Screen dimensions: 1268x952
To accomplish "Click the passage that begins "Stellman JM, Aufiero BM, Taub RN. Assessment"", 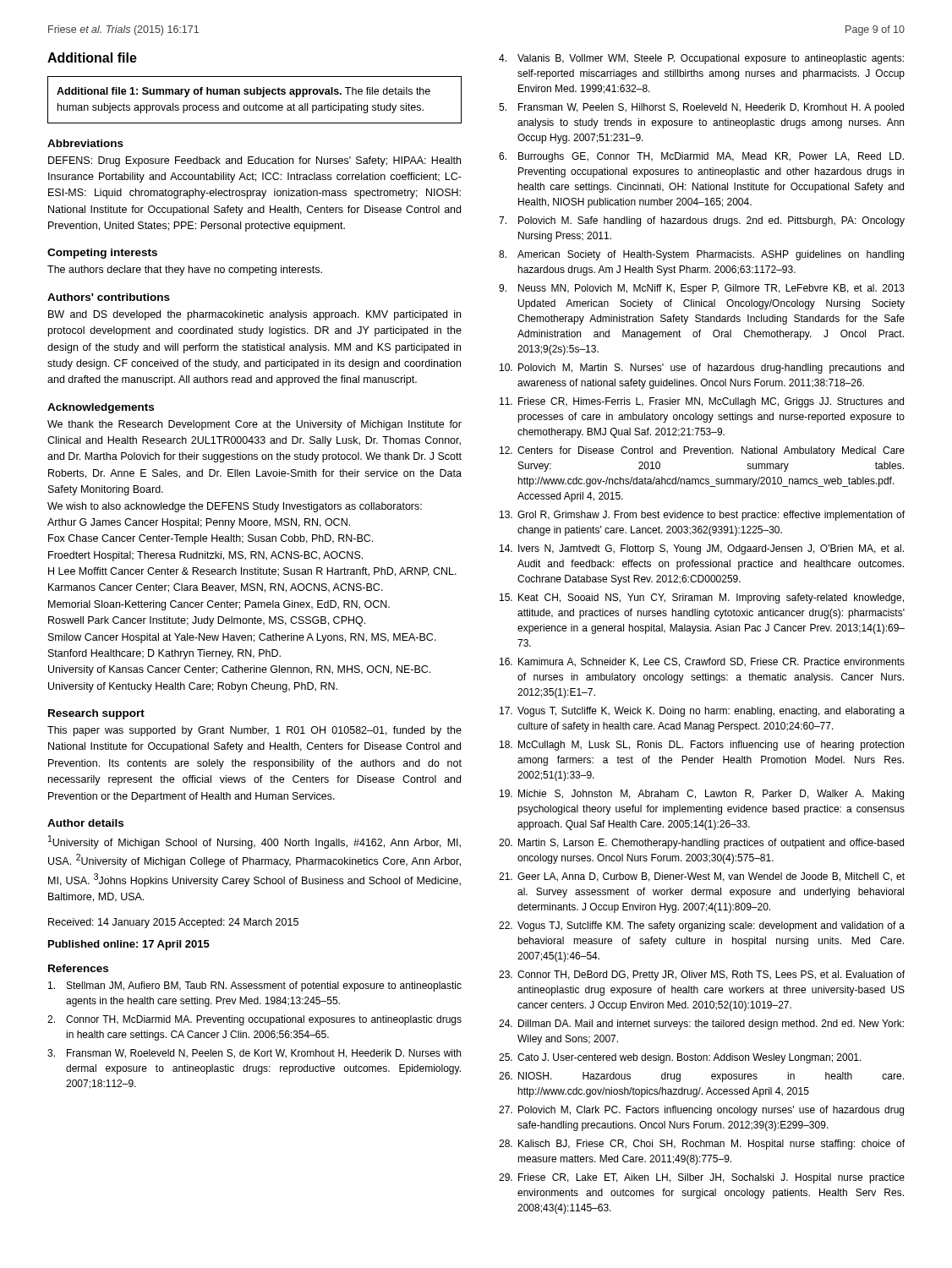I will click(254, 993).
